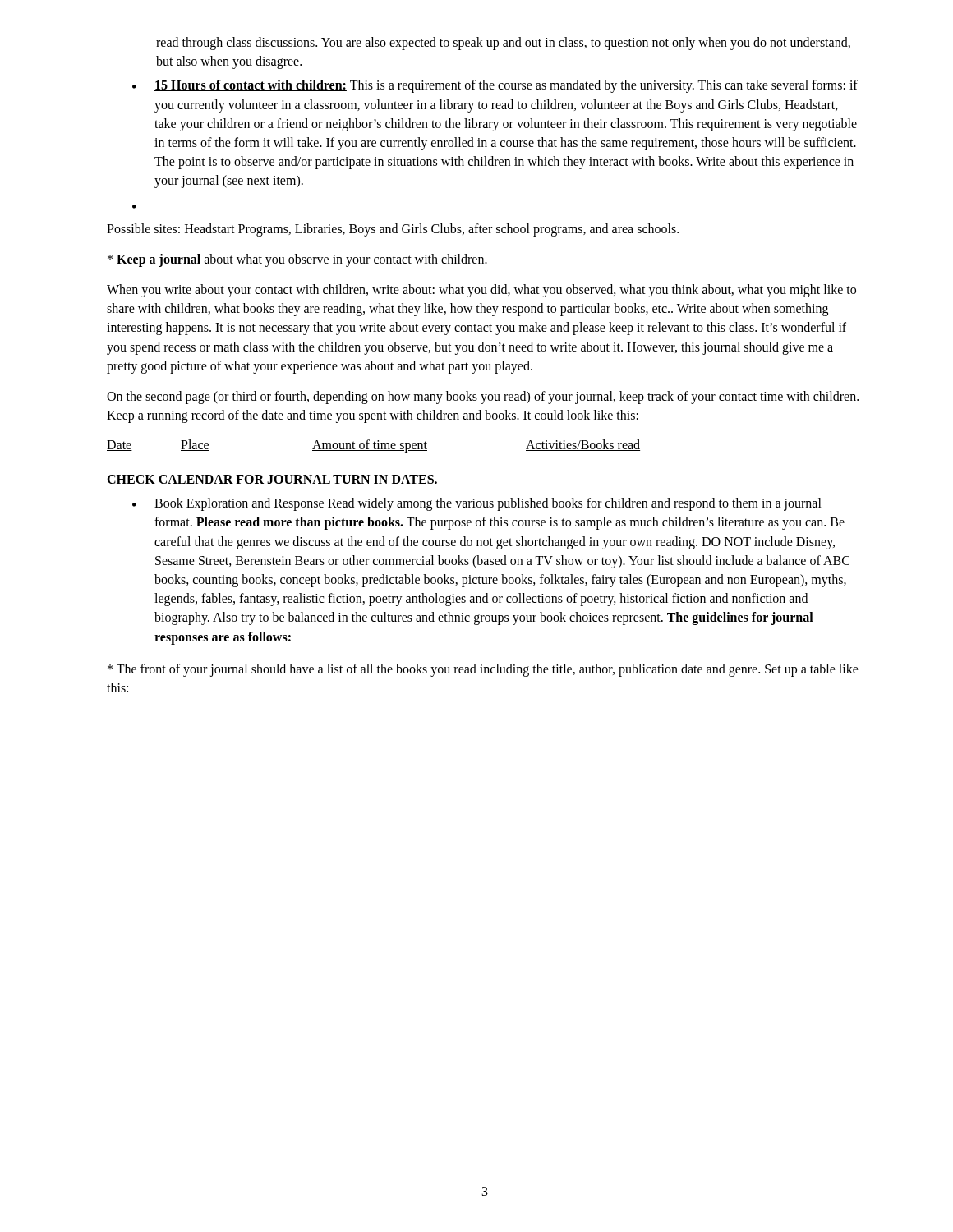This screenshot has width=953, height=1232.
Task: Click on the section header containing "CHECK CALENDAR FOR"
Action: pyautogui.click(x=272, y=479)
